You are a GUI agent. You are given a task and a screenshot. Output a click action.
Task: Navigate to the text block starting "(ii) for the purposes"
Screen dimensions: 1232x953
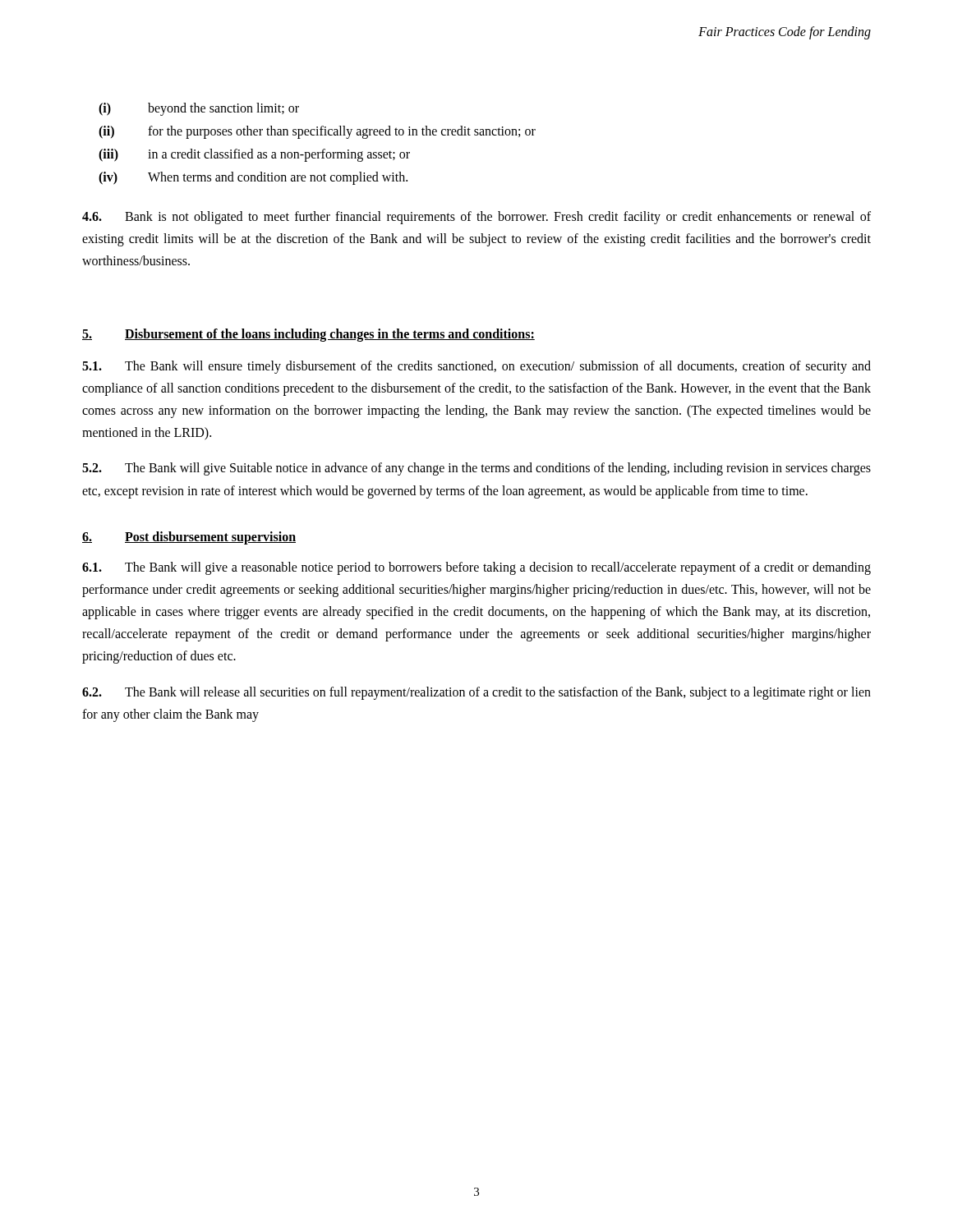point(476,131)
